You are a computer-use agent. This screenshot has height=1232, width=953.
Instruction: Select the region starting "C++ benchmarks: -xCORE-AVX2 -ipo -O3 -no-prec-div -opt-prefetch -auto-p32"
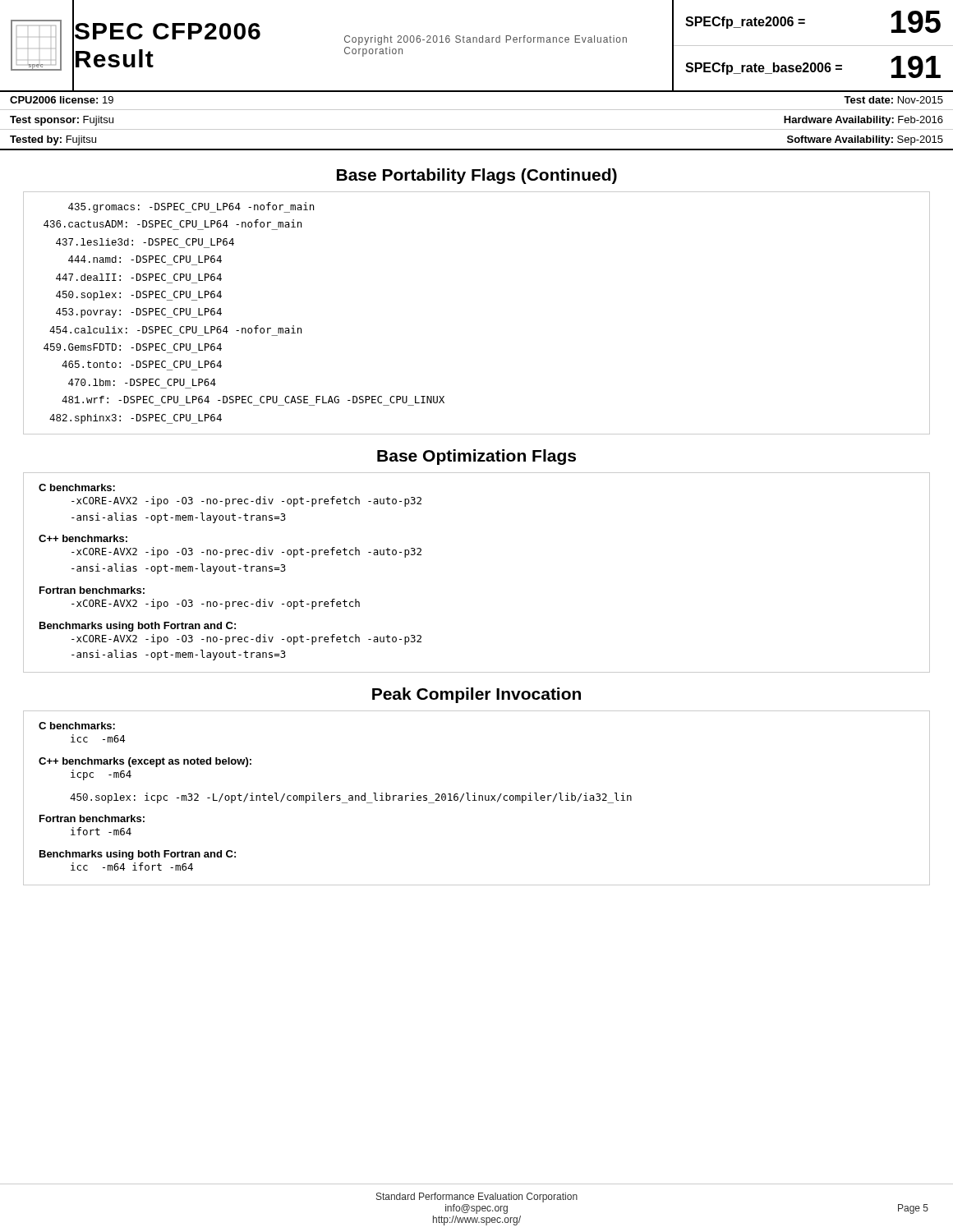pyautogui.click(x=83, y=538)
